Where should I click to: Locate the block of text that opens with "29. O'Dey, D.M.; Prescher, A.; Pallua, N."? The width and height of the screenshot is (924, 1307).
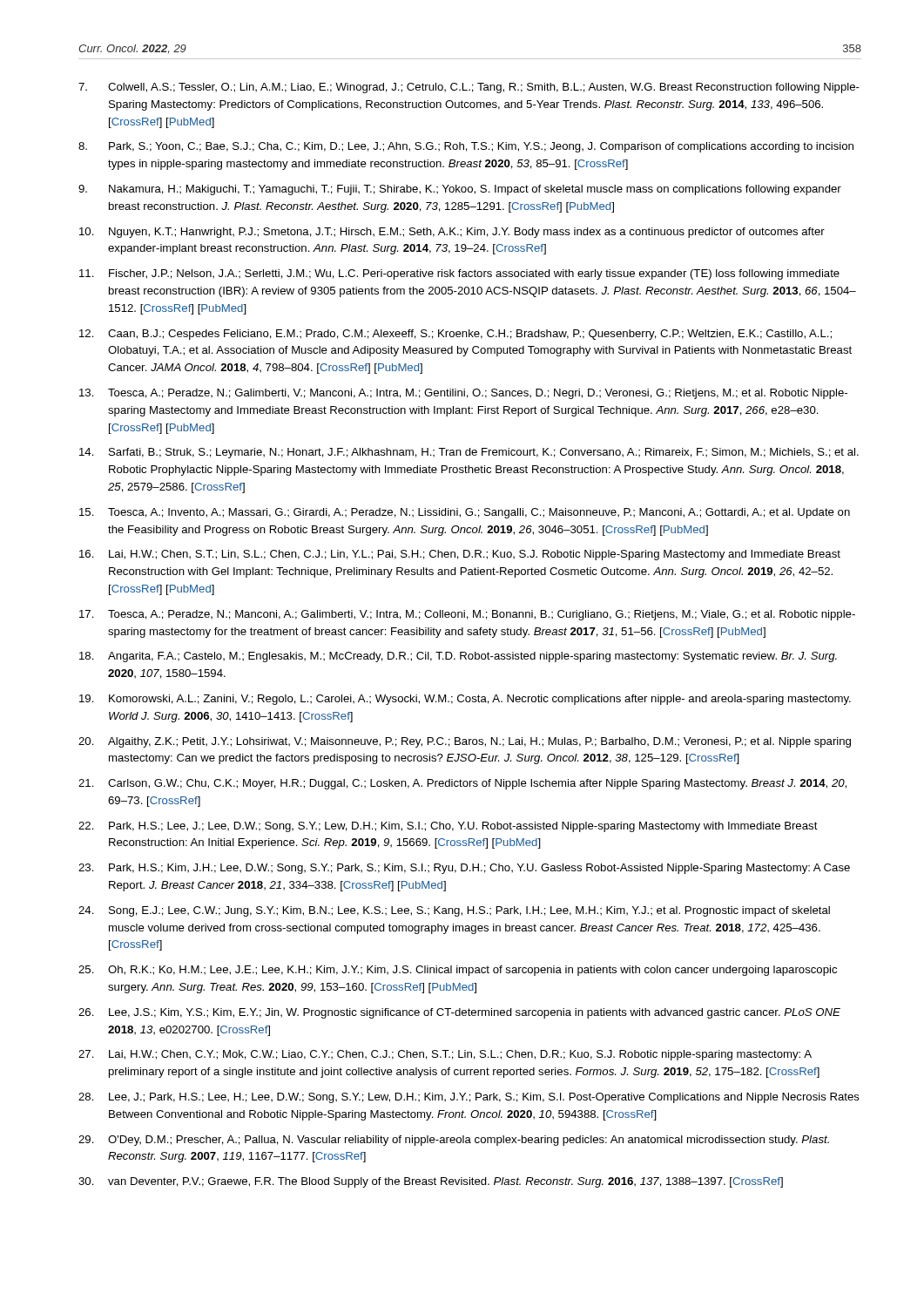[x=470, y=1148]
